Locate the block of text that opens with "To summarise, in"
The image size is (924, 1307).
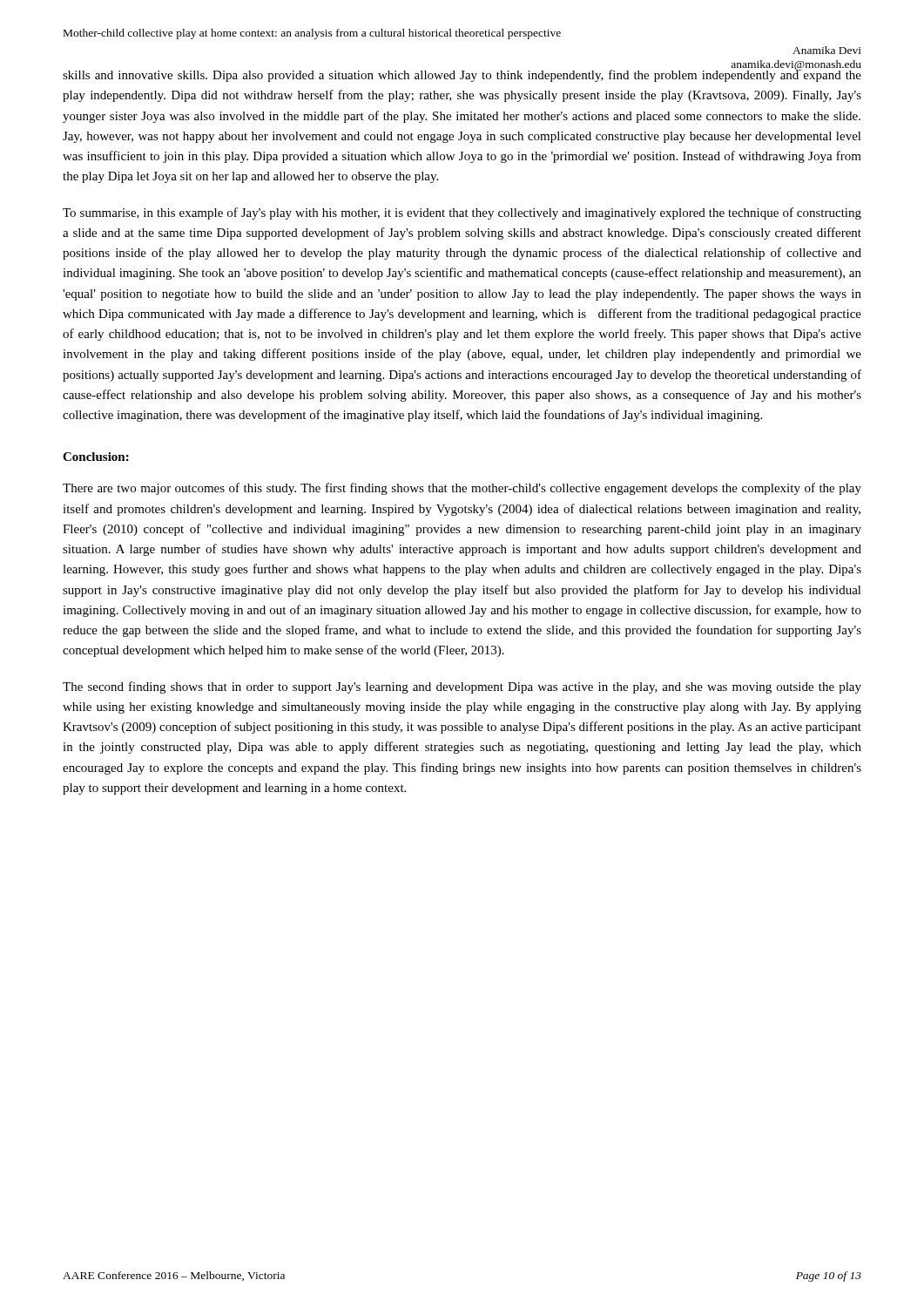point(462,313)
